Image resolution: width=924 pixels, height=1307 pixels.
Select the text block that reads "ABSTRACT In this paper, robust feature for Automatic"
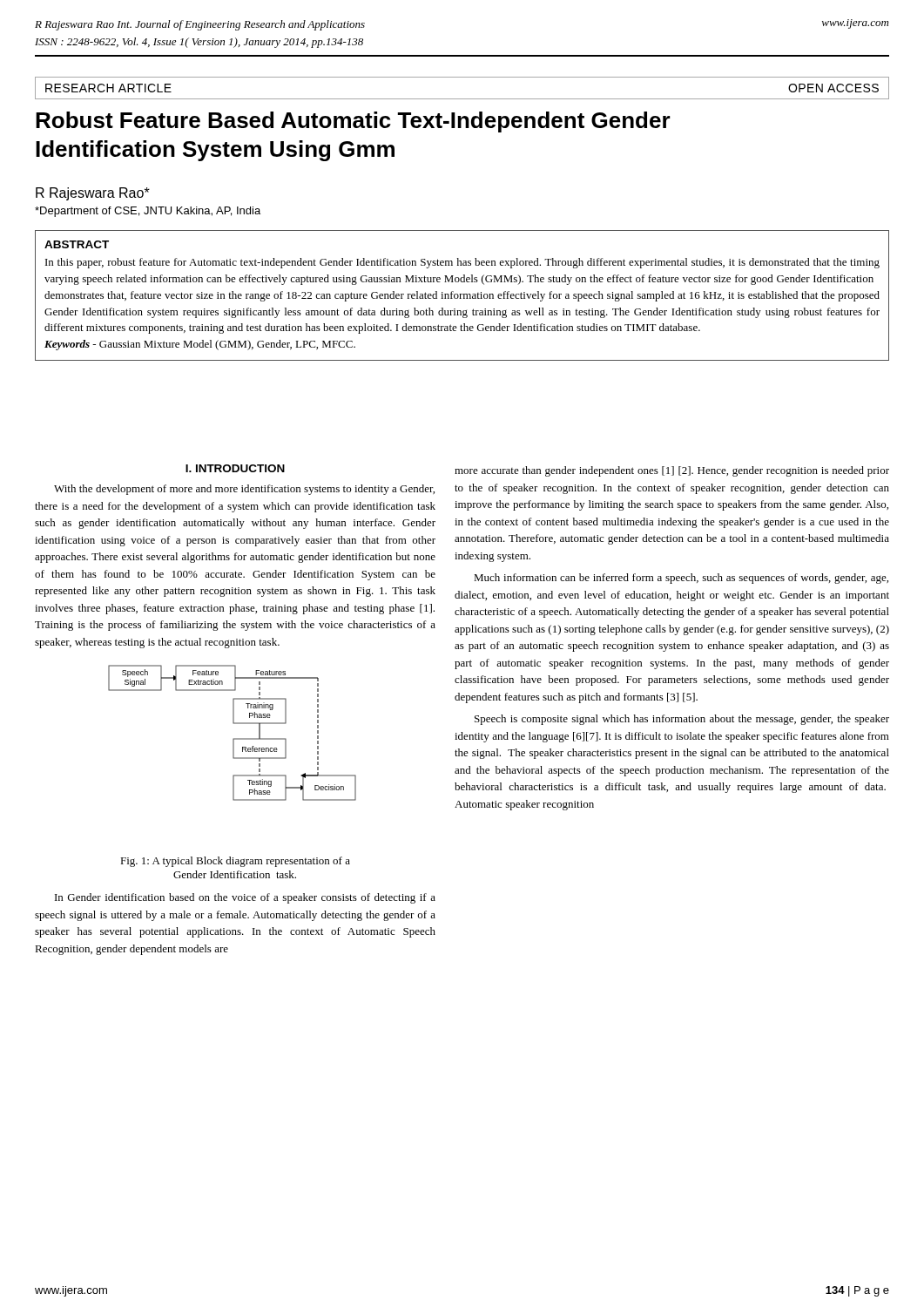(462, 295)
